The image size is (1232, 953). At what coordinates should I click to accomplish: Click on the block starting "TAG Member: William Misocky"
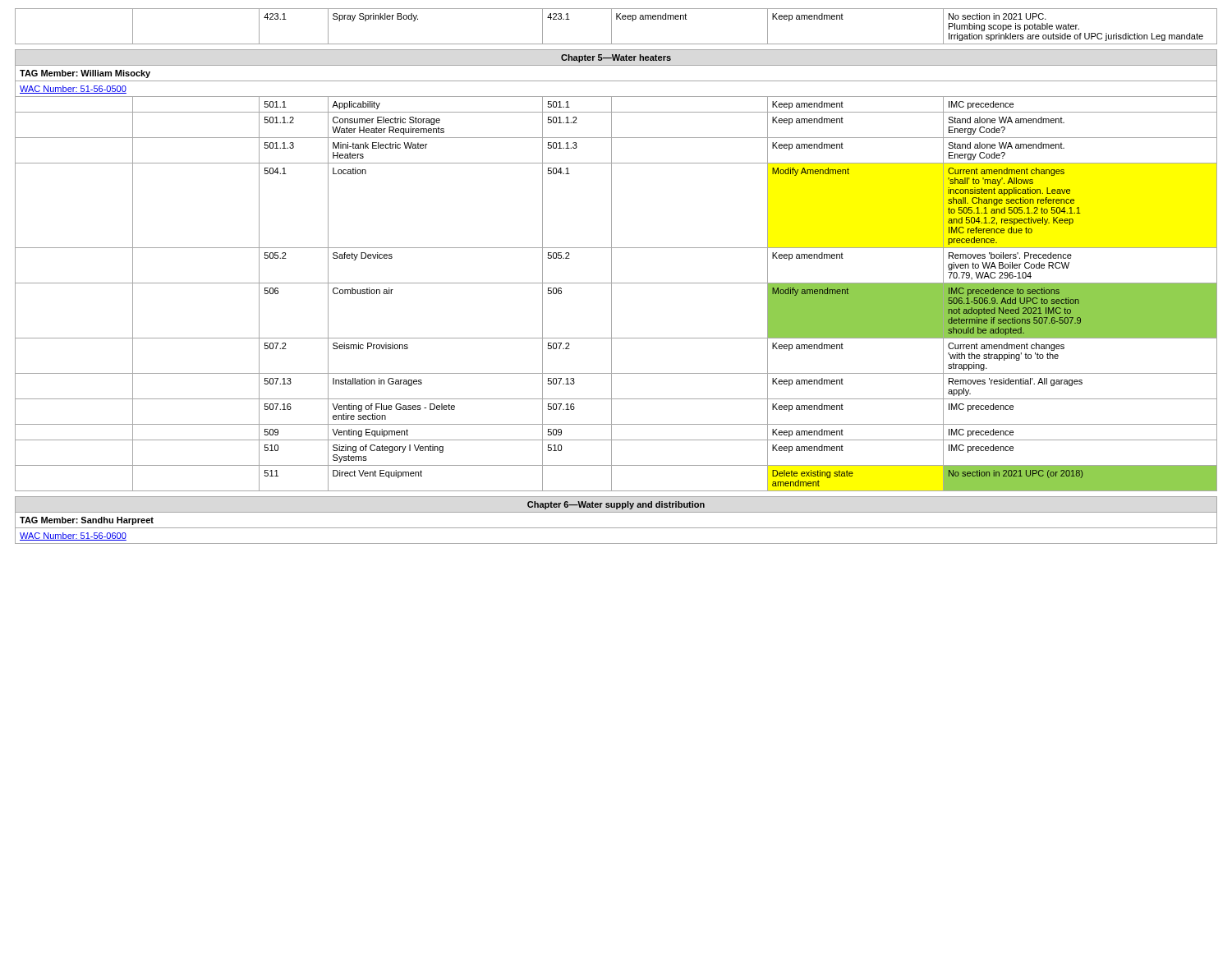pyautogui.click(x=85, y=73)
